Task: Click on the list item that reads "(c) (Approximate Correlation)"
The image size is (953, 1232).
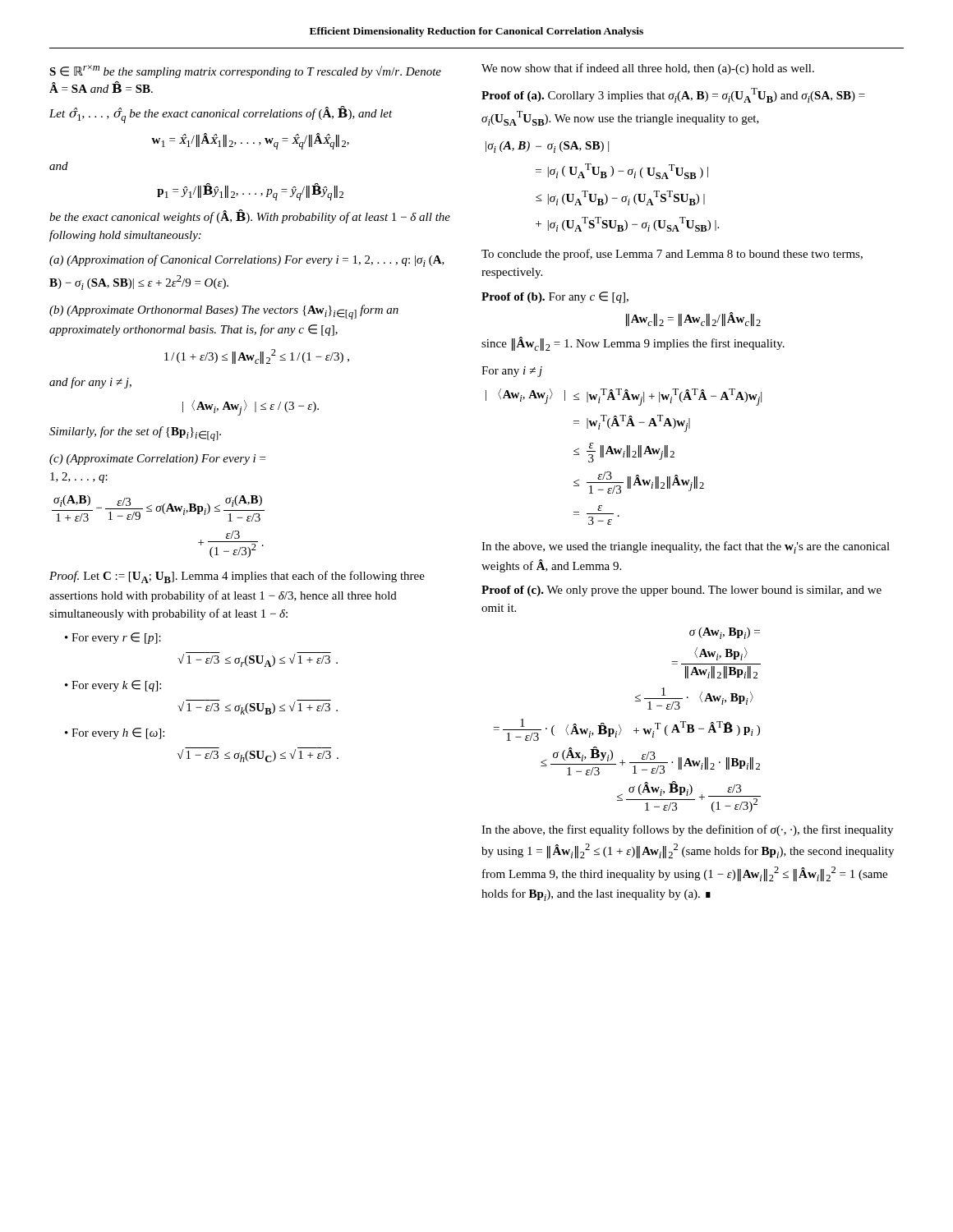Action: tap(251, 506)
